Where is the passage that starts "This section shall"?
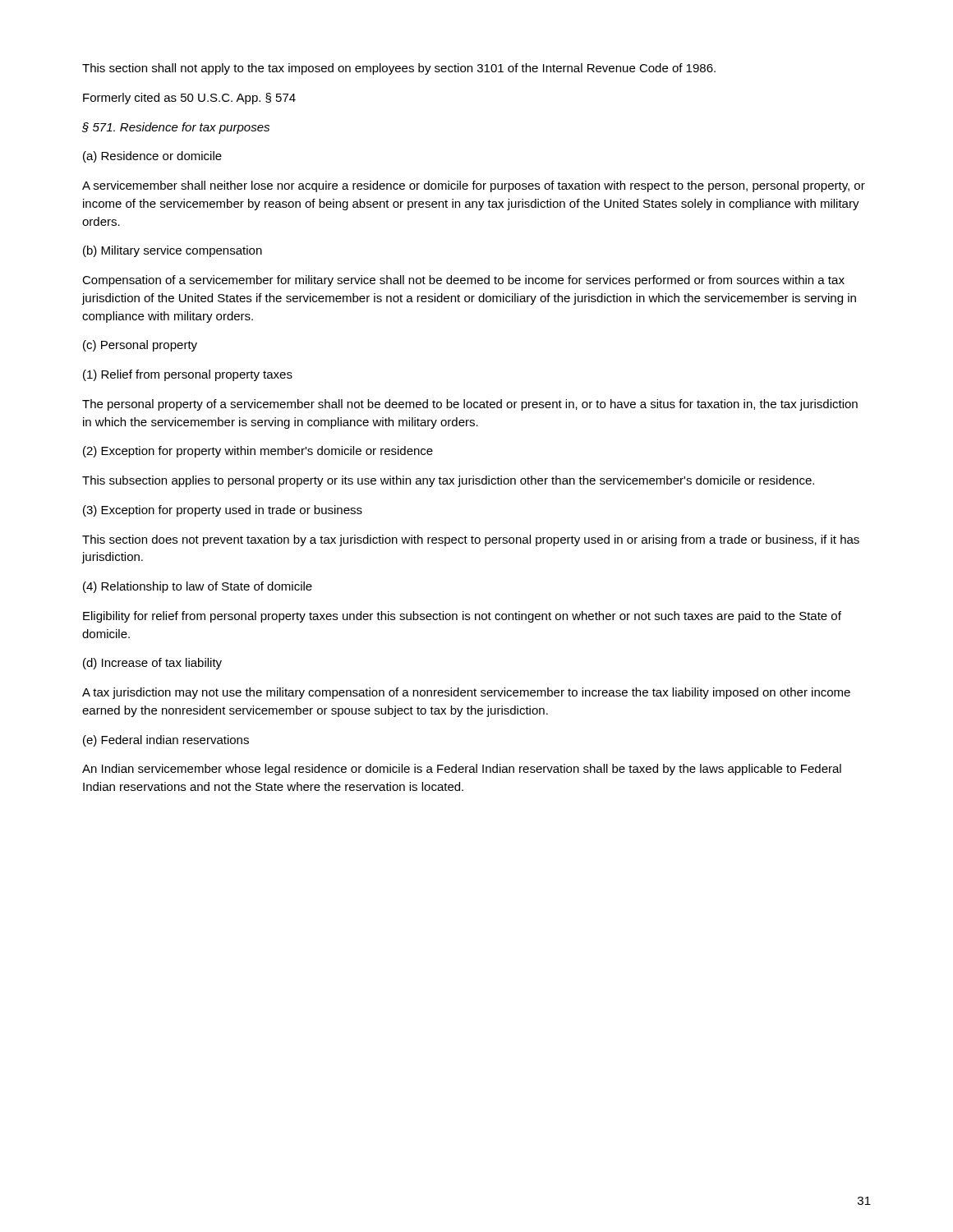953x1232 pixels. 399,68
